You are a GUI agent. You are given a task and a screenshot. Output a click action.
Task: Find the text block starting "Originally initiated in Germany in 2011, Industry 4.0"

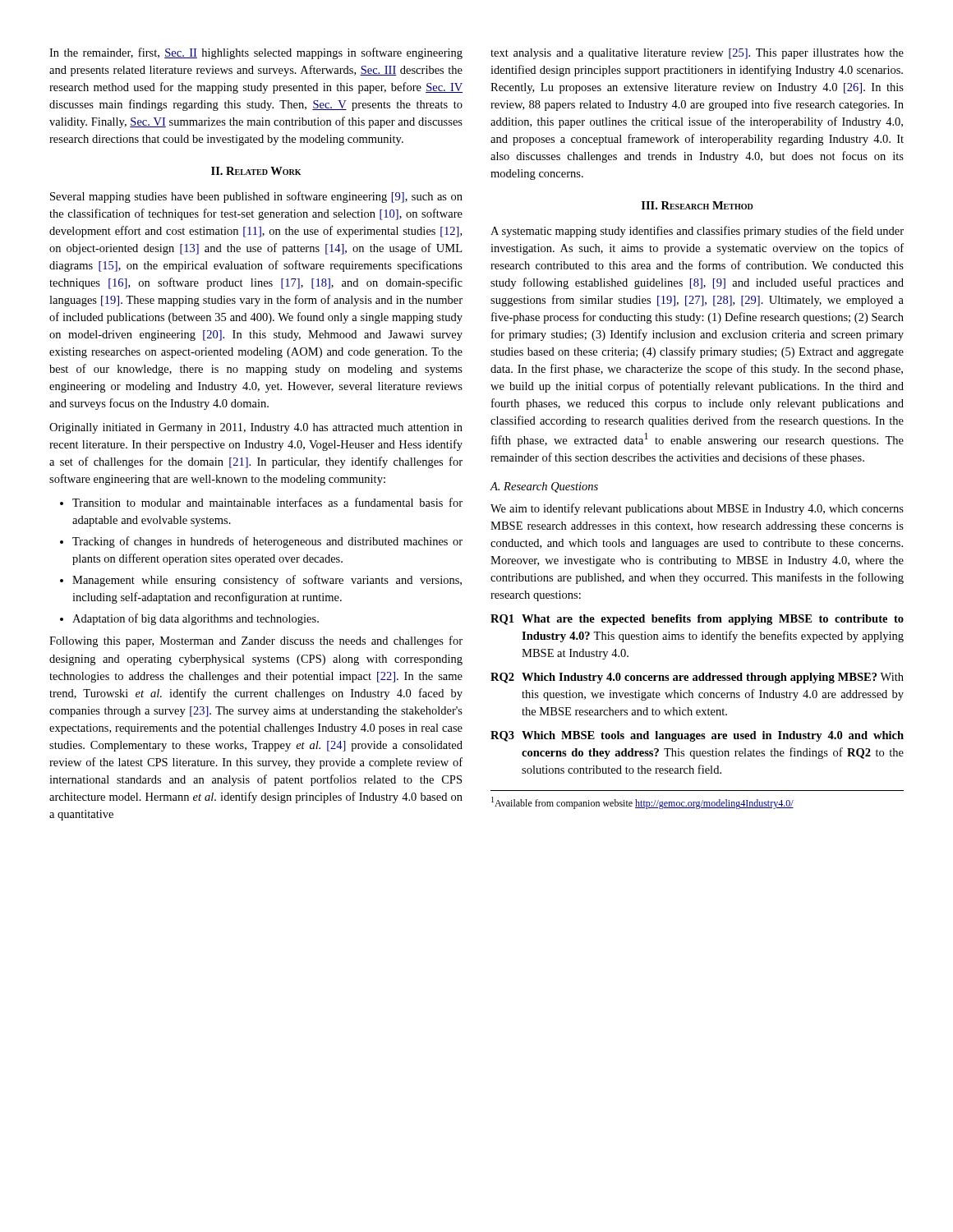256,454
